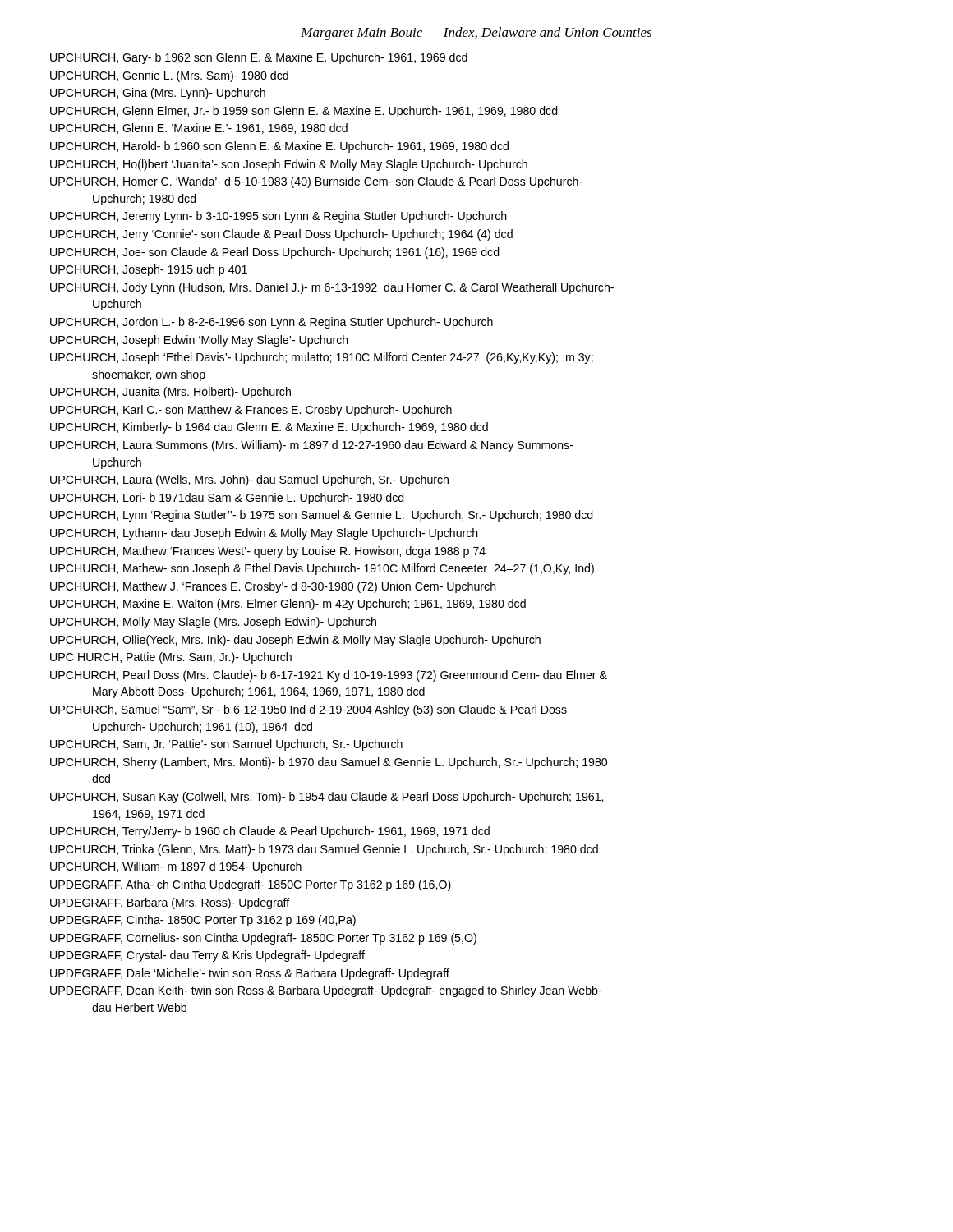Locate the element starting "UPDEGRAFF, Cintha- 1850C Porter Tp 3162 p 169"

(203, 920)
